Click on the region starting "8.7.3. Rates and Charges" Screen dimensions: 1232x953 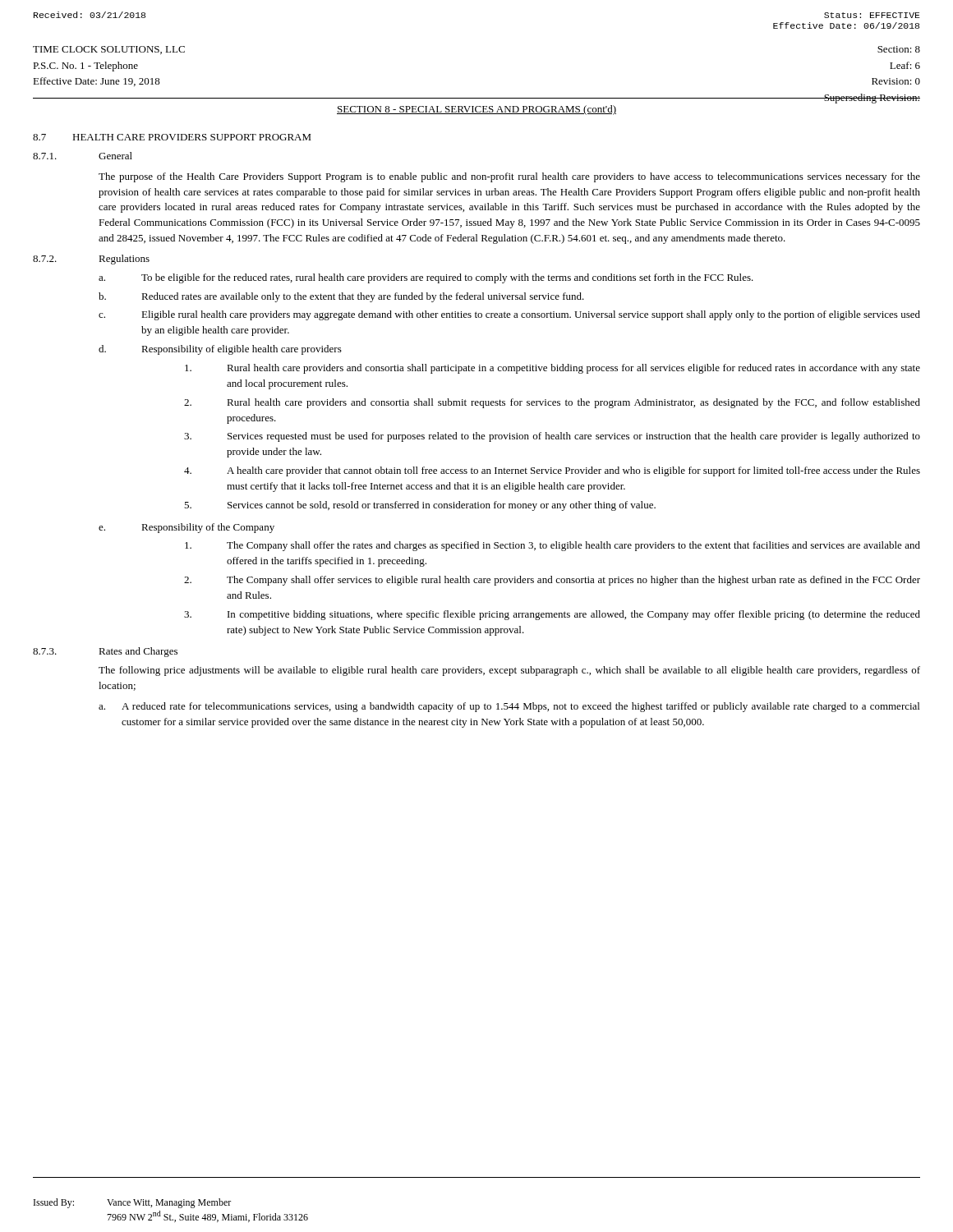[x=105, y=652]
